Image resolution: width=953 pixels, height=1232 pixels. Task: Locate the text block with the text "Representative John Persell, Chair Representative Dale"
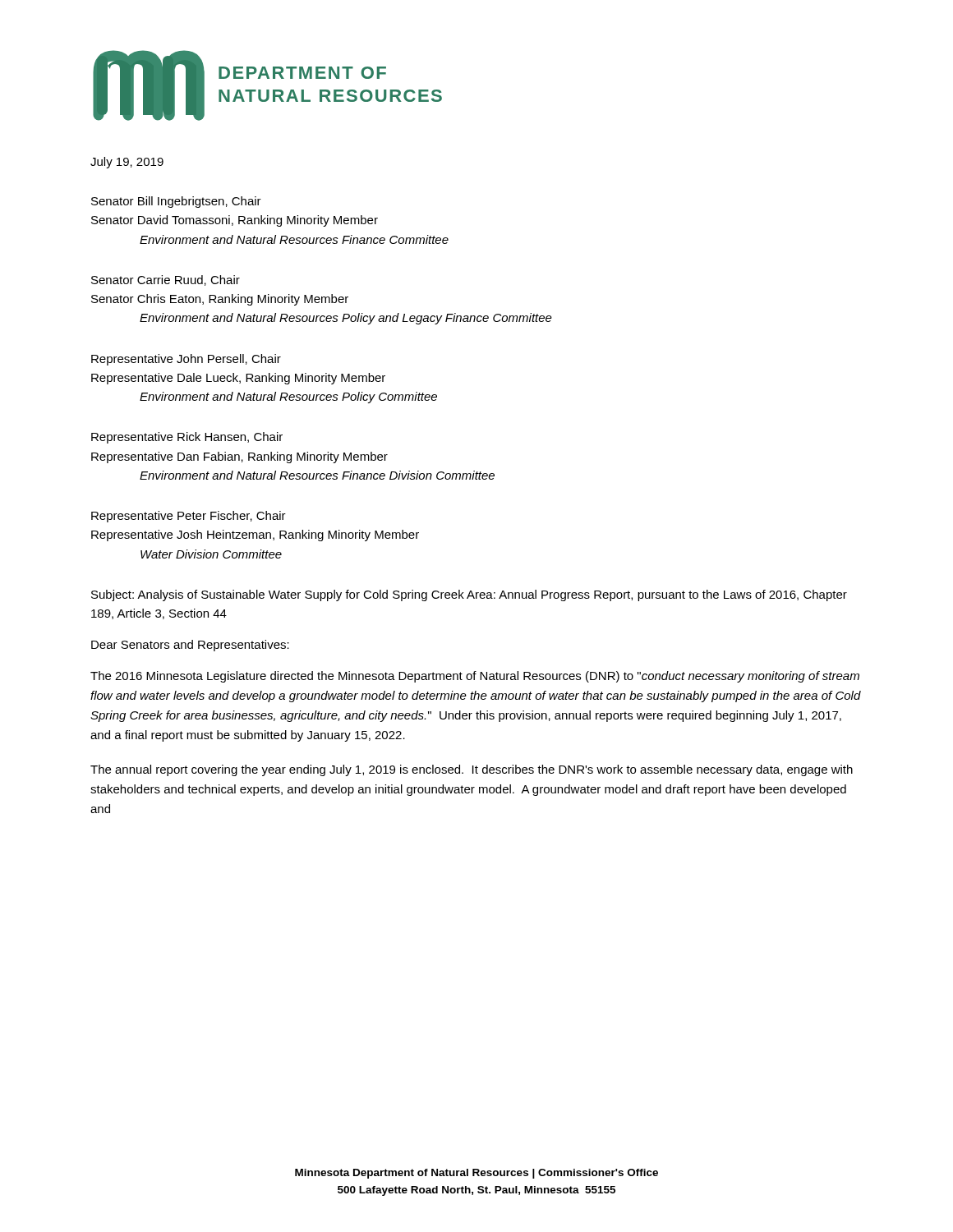(x=264, y=377)
